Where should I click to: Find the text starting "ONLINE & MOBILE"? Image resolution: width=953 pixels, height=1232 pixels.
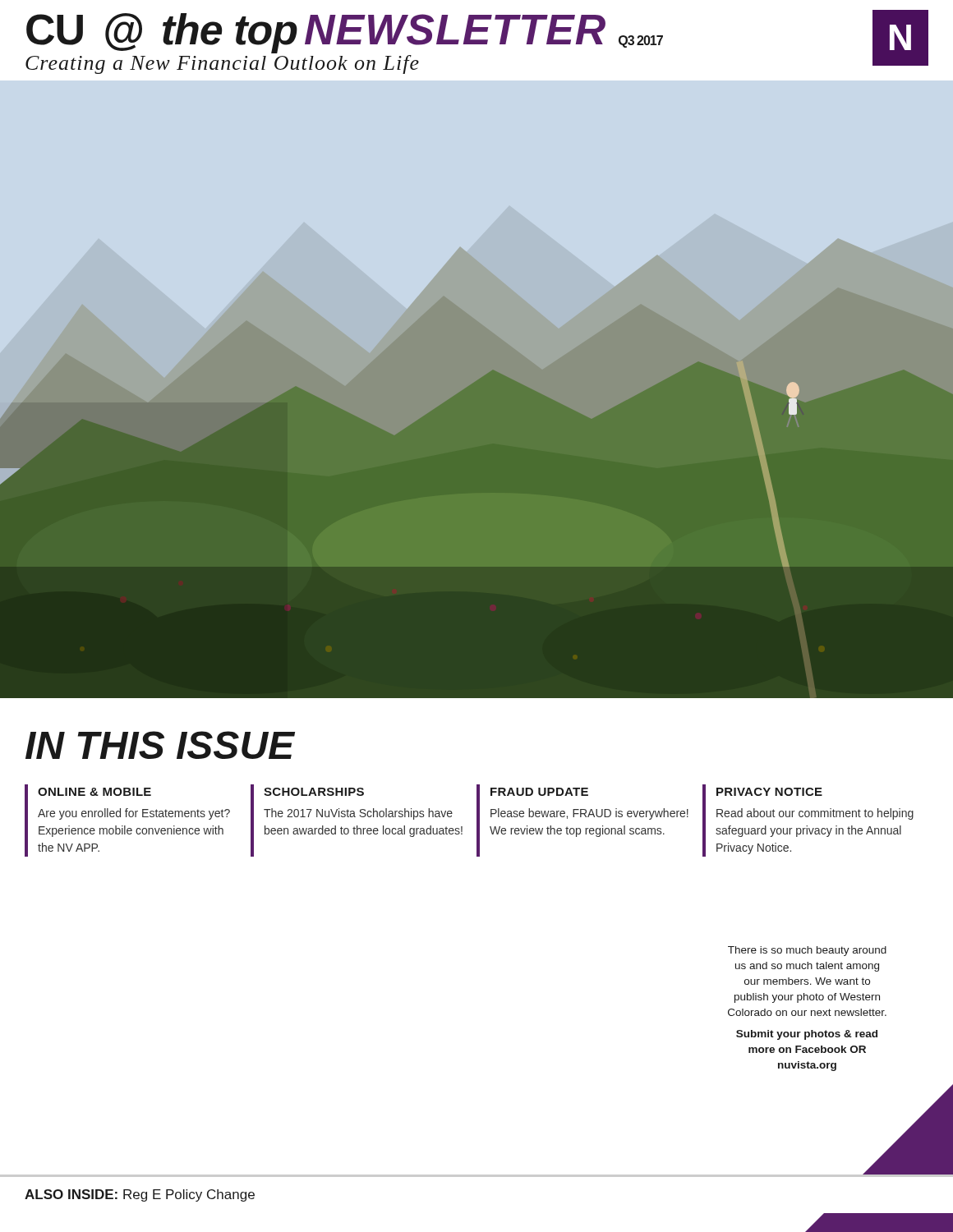click(x=95, y=791)
